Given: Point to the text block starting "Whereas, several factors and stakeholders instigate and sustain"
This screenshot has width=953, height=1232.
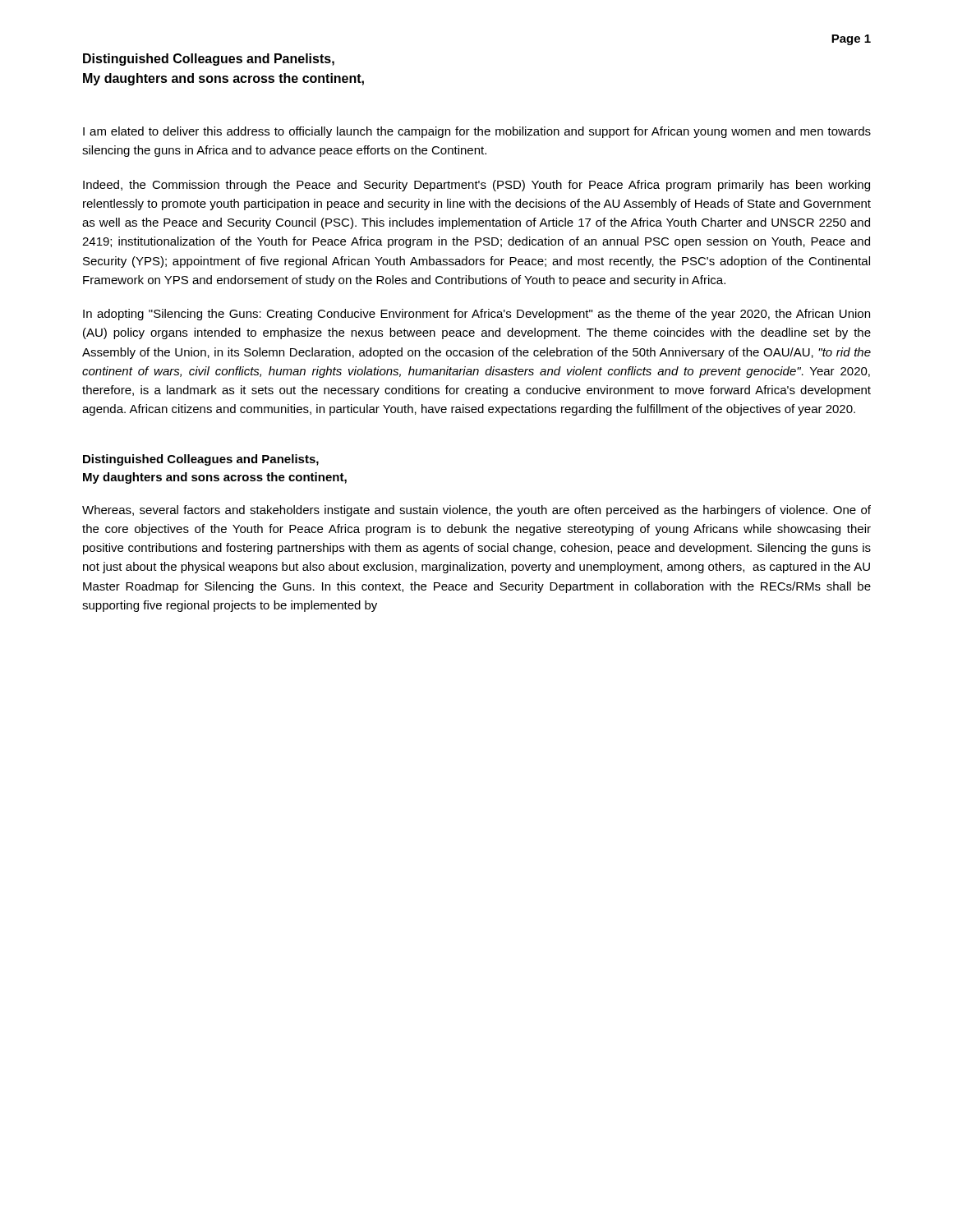Looking at the screenshot, I should pos(476,557).
